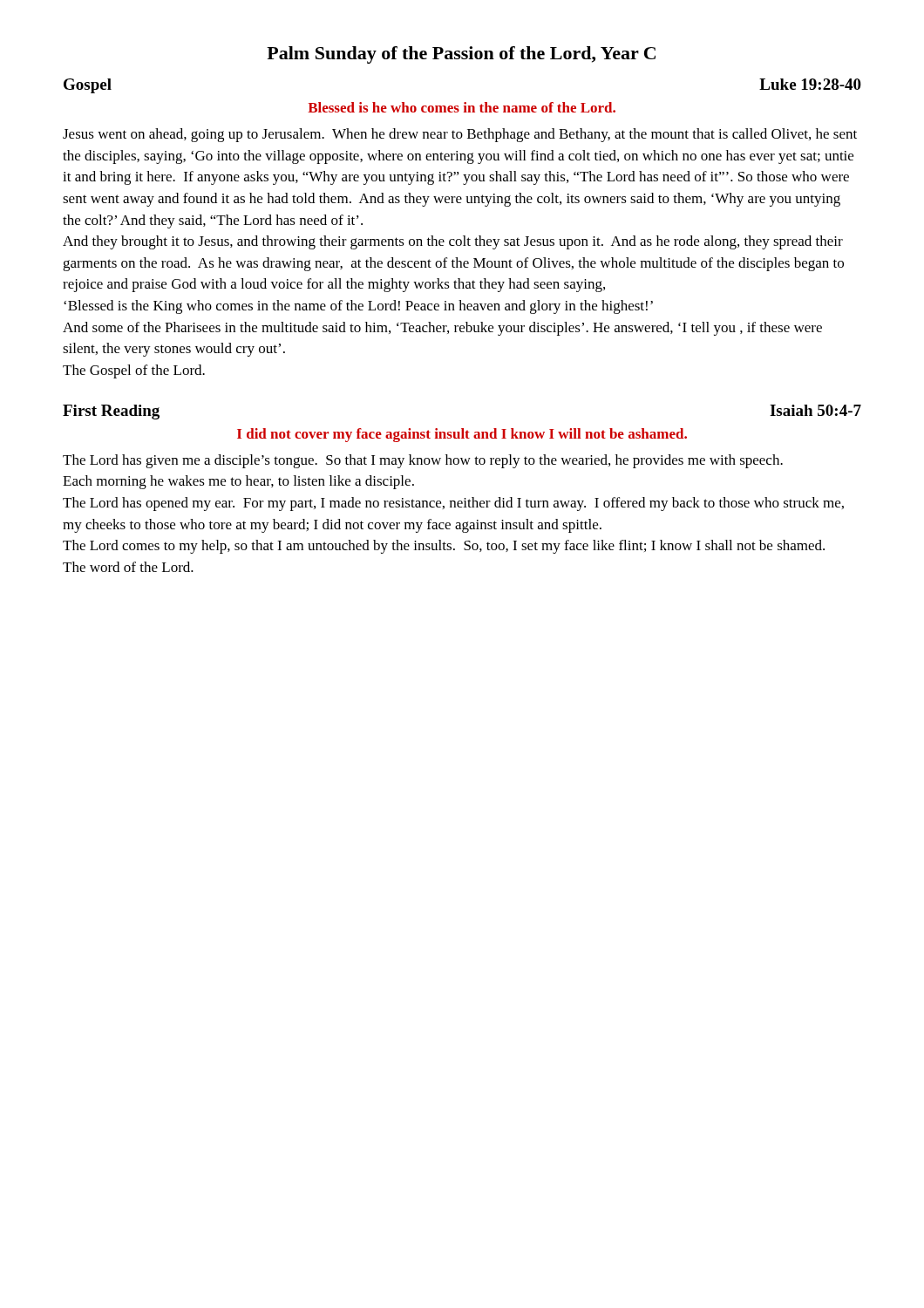Image resolution: width=924 pixels, height=1308 pixels.
Task: Click on the section header that reads "Gospel Luke 19:28-40"
Action: click(x=87, y=86)
